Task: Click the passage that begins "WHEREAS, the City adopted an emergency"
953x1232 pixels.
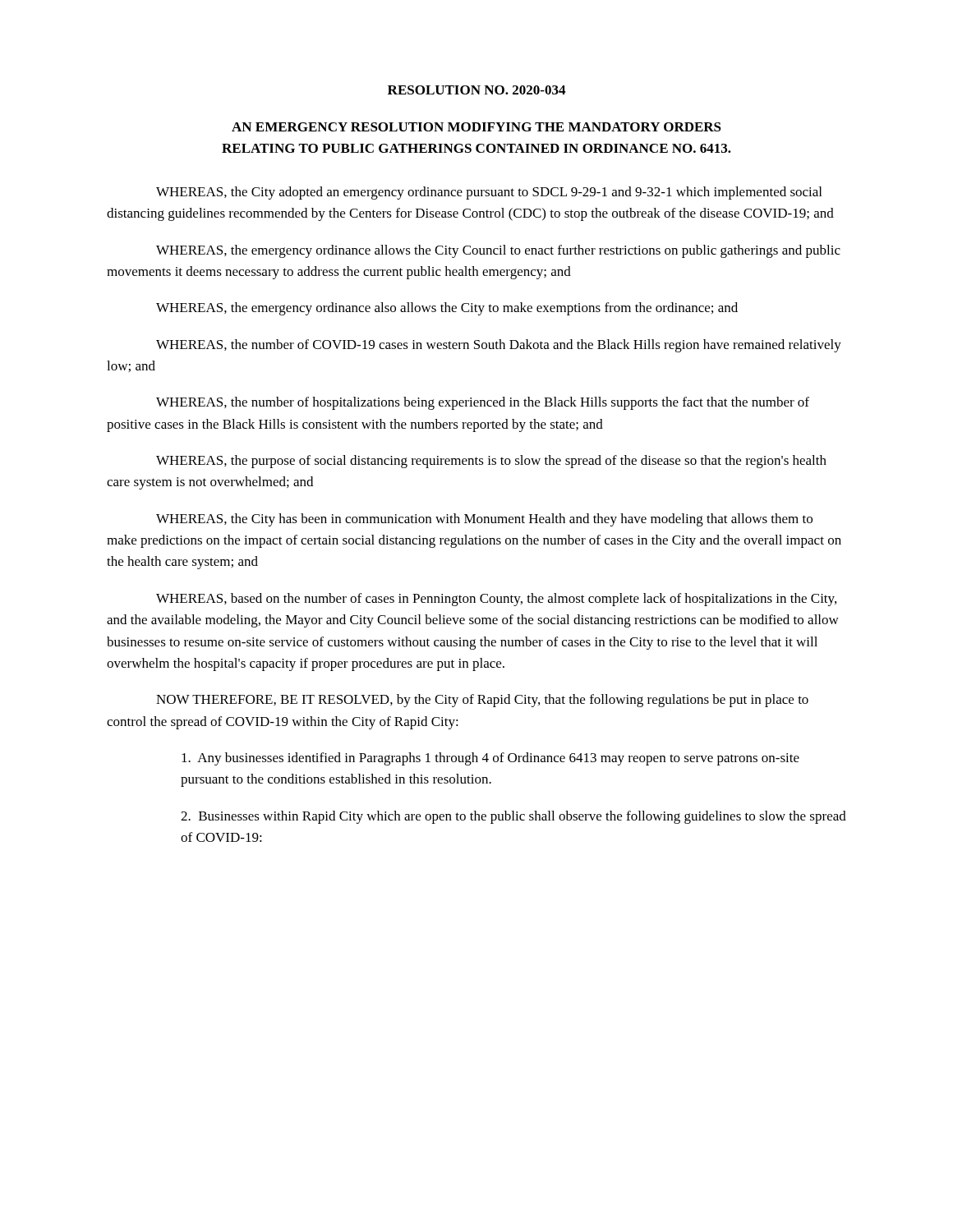Action: 470,203
